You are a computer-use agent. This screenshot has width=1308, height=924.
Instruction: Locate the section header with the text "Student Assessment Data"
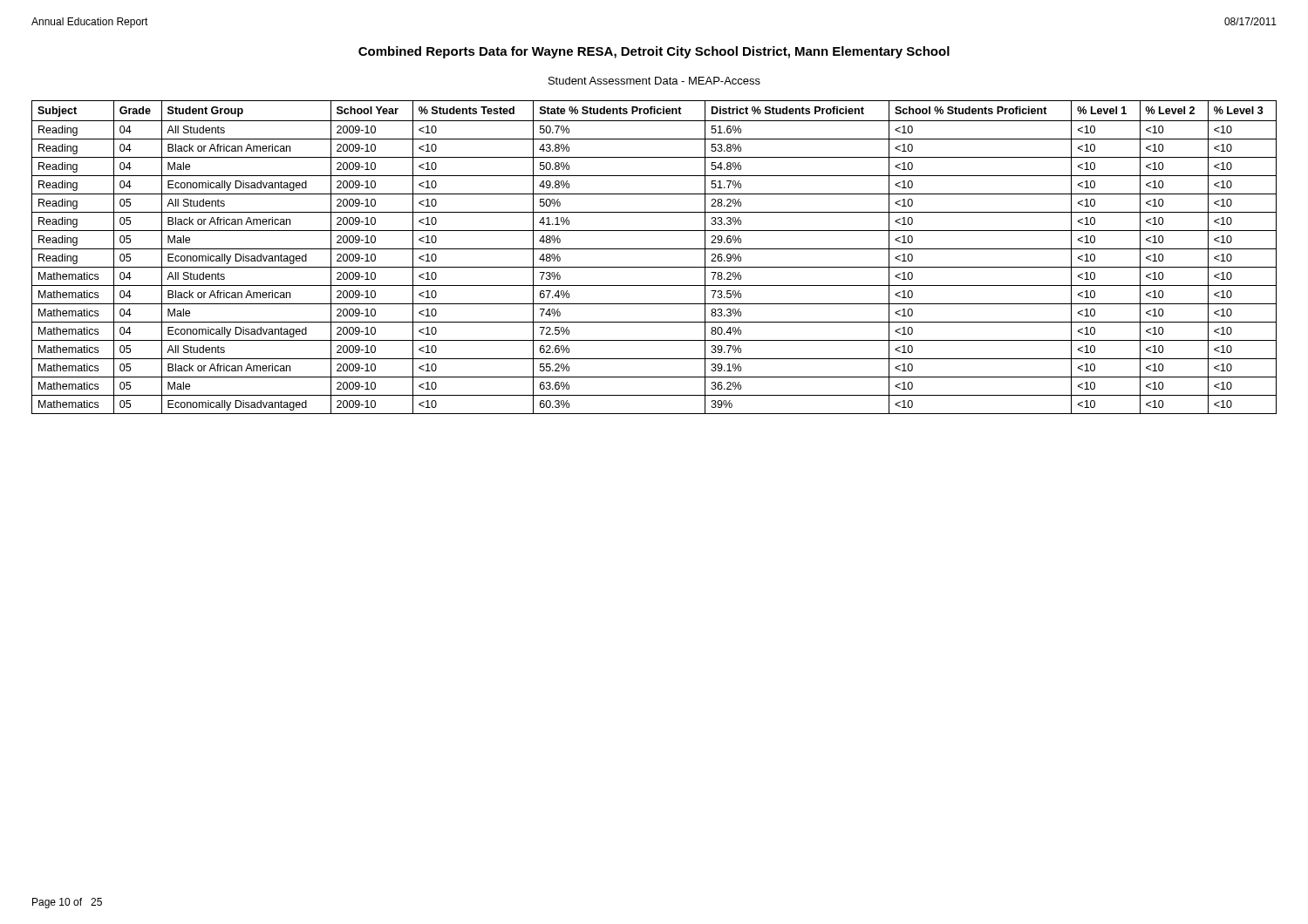[x=654, y=81]
